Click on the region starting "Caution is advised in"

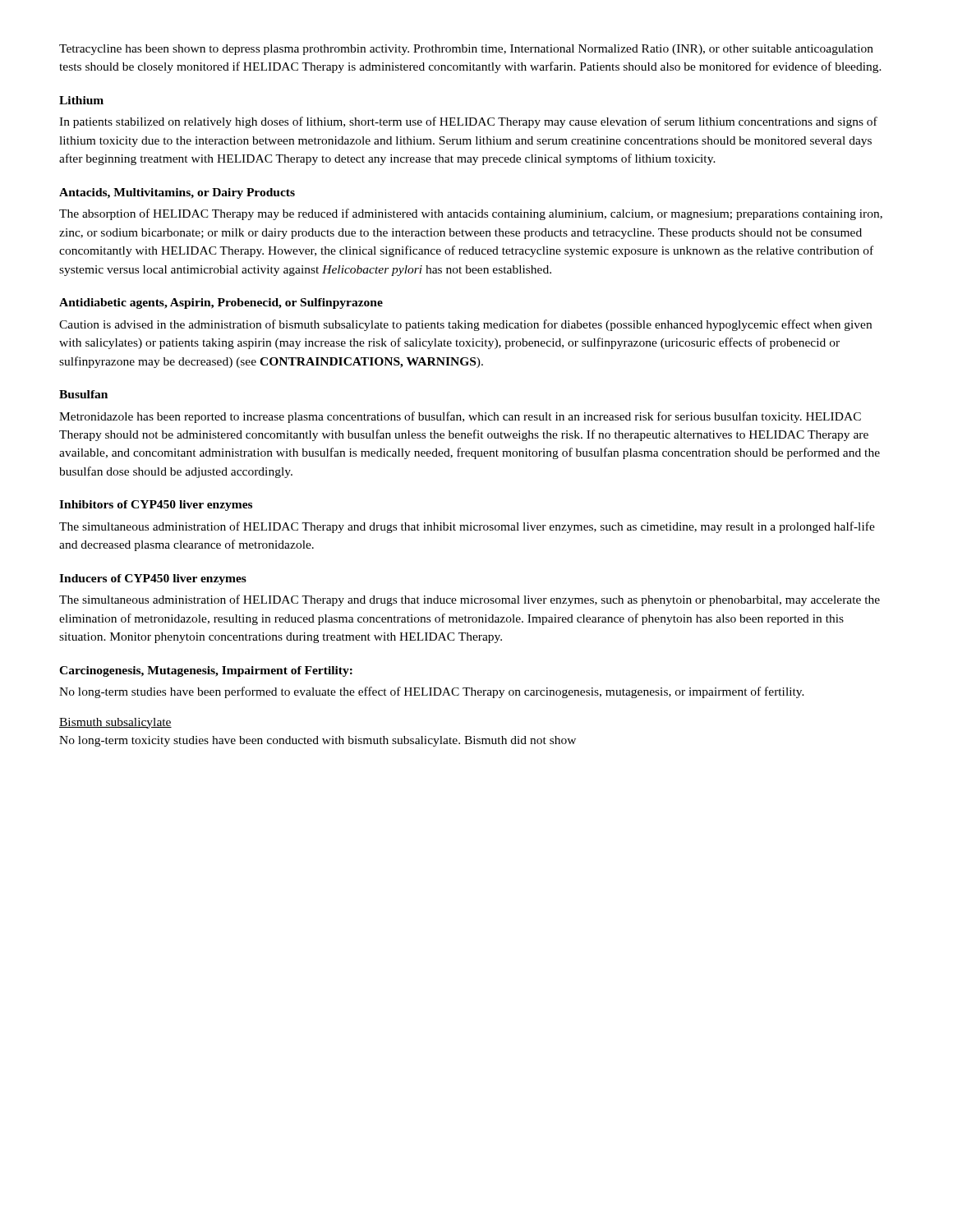[x=466, y=342]
